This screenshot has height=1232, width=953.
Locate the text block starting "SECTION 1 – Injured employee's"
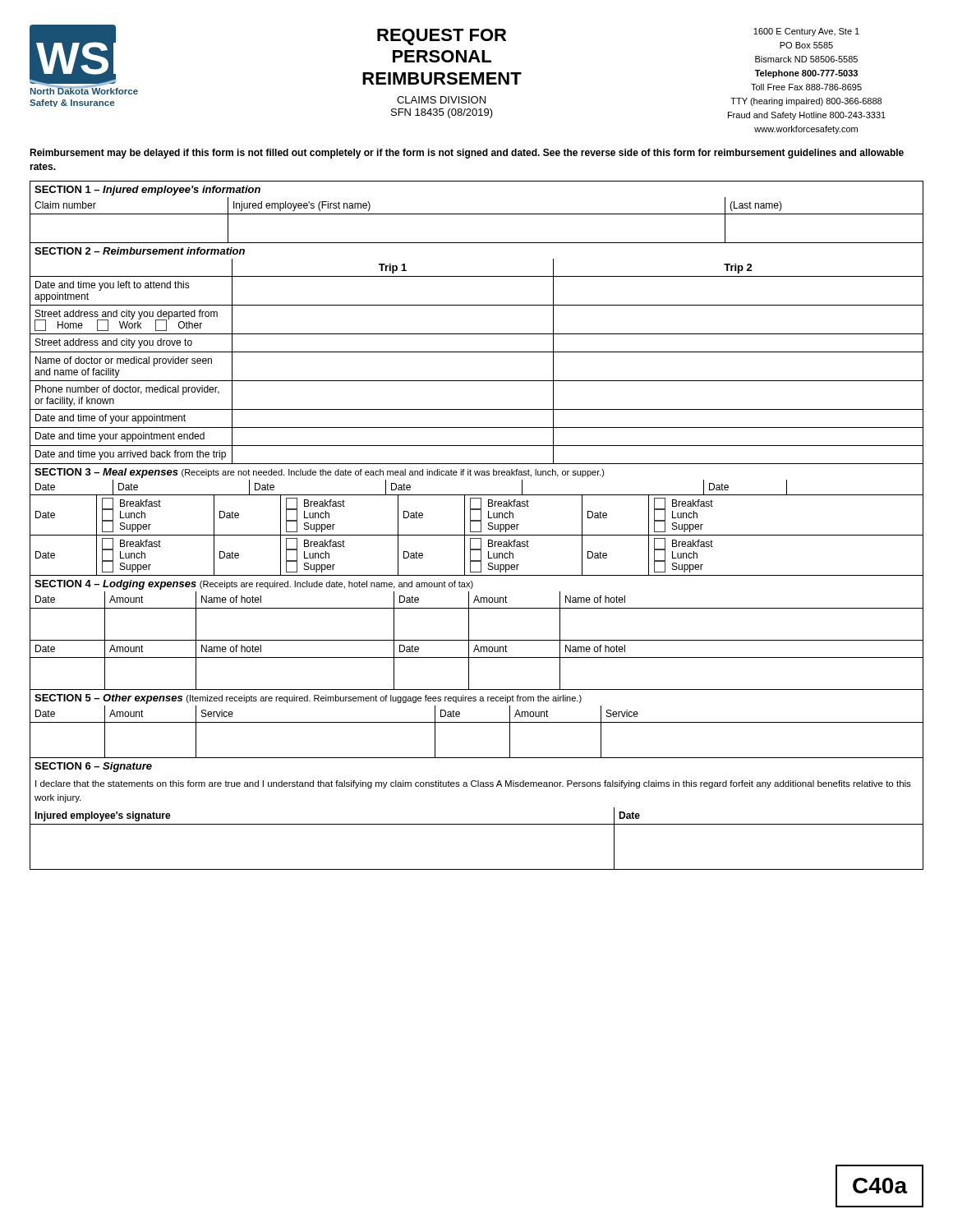148,189
